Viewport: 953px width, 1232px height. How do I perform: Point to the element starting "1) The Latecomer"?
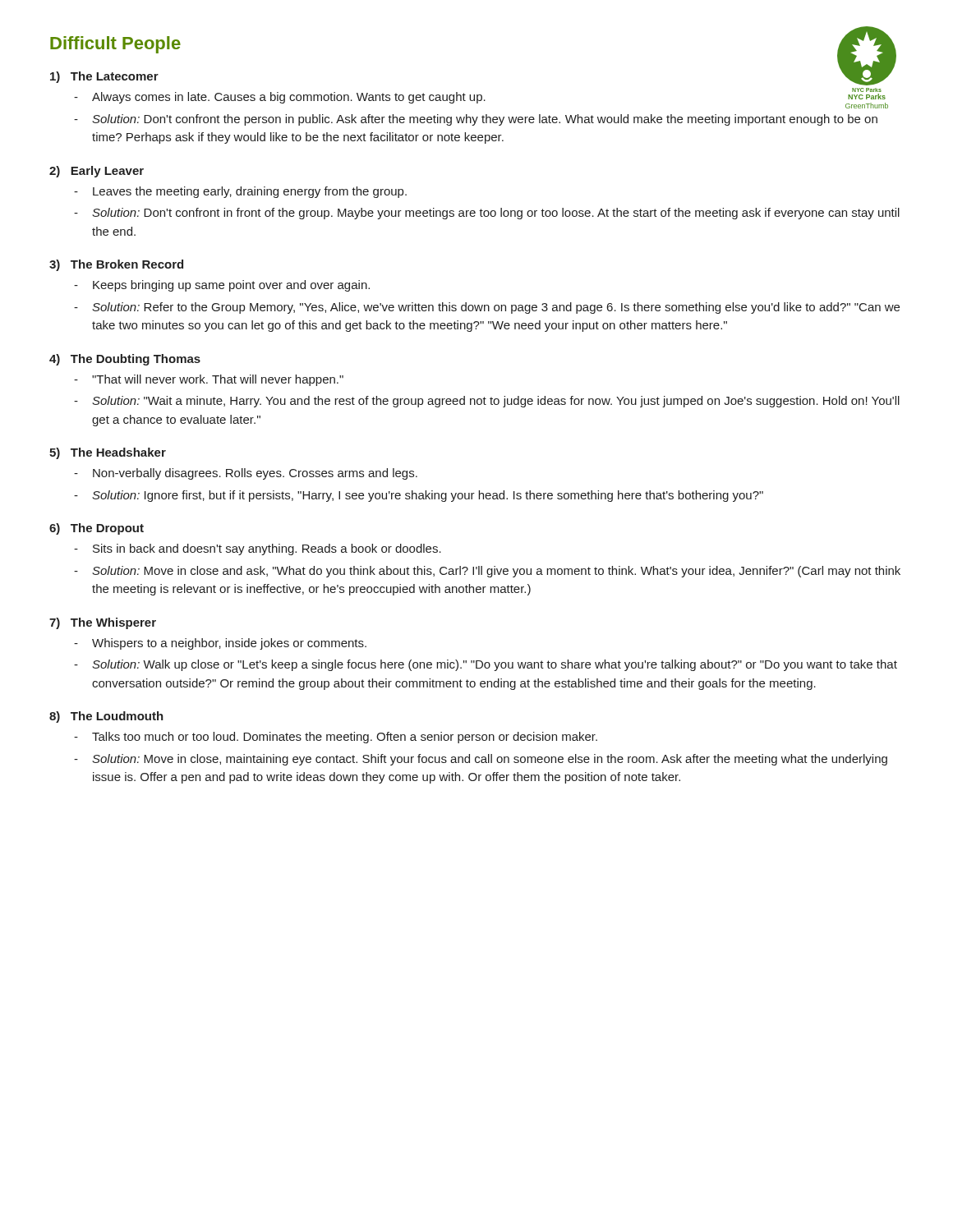(x=104, y=76)
